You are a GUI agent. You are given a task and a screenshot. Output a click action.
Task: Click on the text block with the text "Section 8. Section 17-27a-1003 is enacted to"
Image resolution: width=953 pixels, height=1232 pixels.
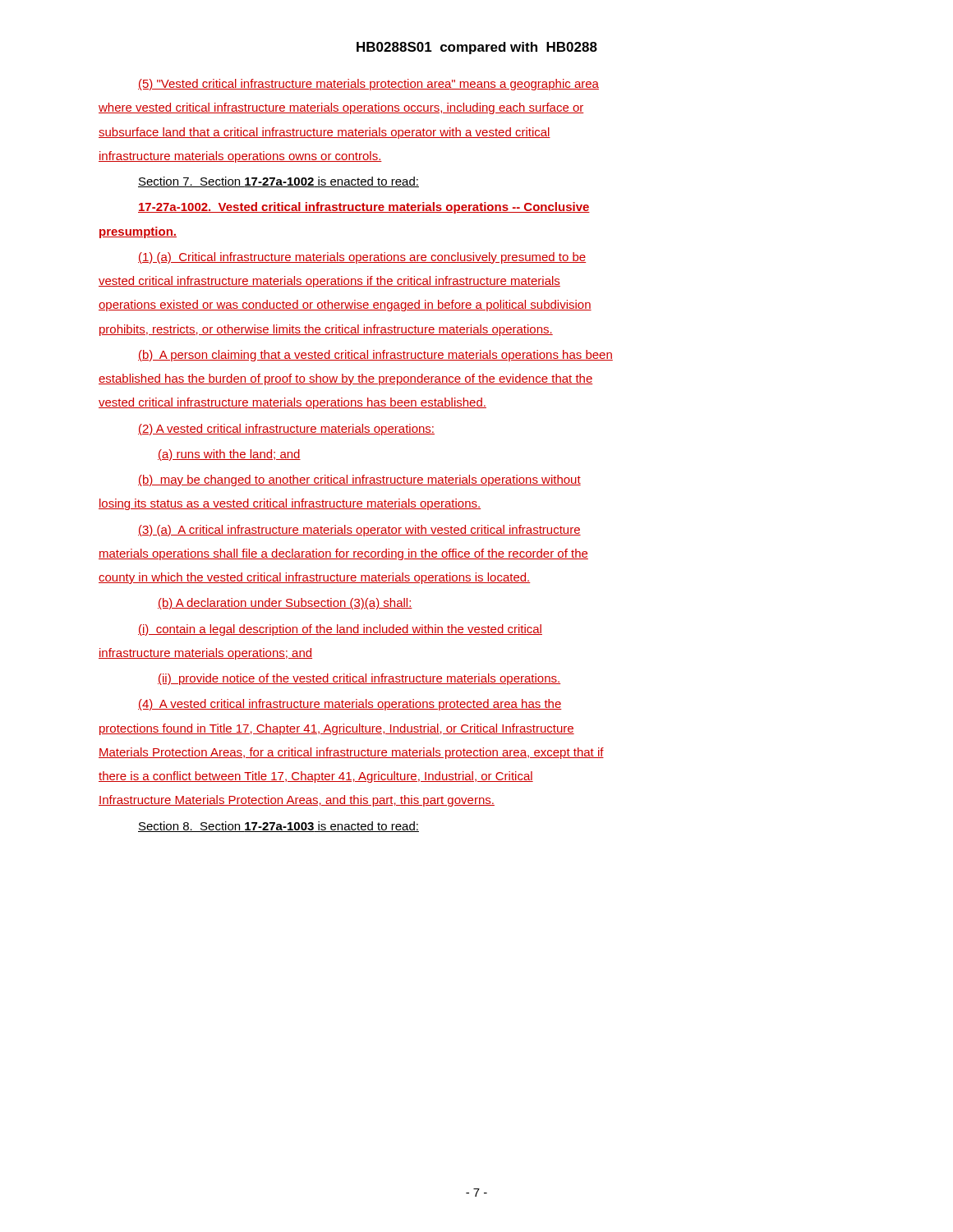[x=279, y=827]
